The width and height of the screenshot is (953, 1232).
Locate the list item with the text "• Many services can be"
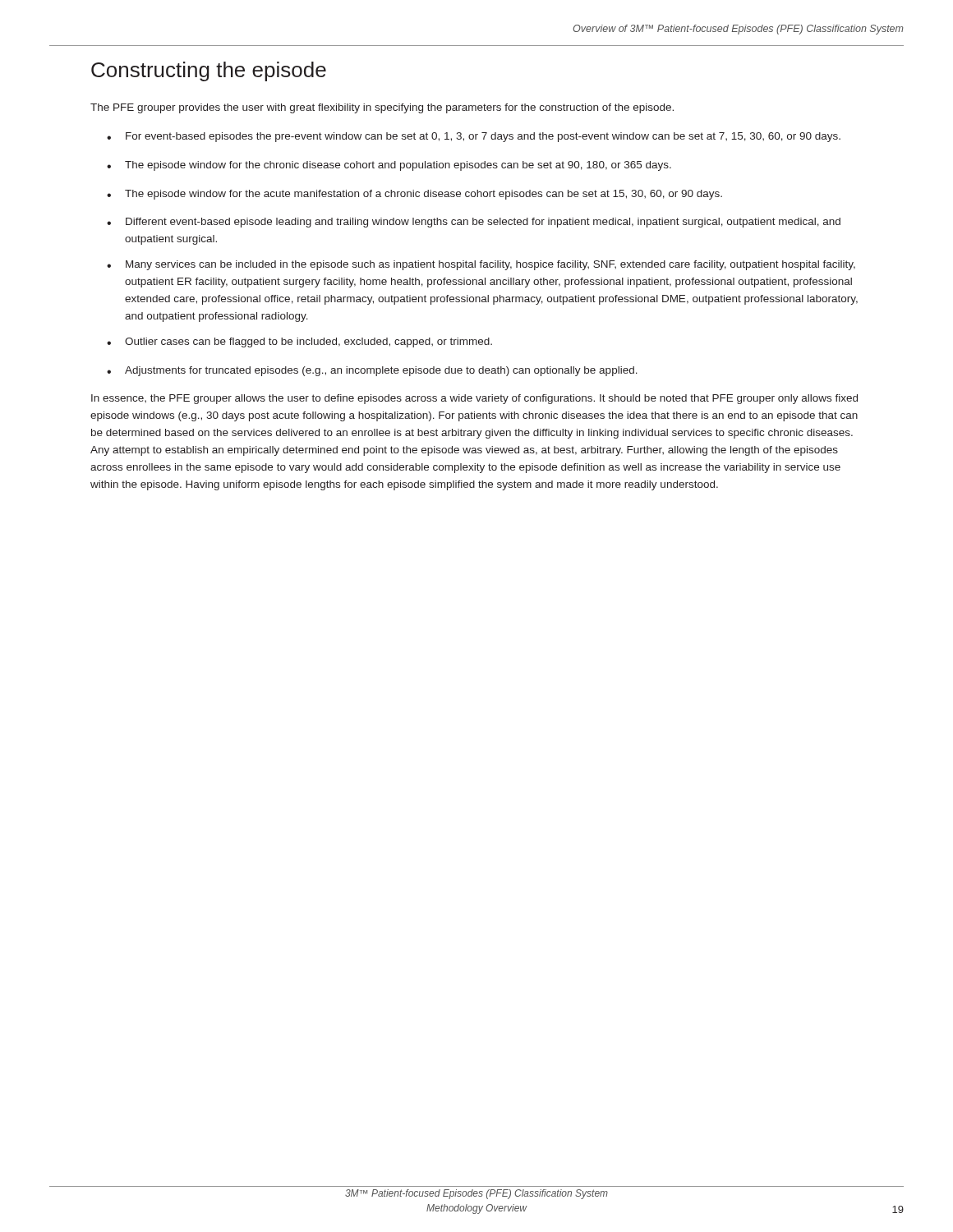489,291
